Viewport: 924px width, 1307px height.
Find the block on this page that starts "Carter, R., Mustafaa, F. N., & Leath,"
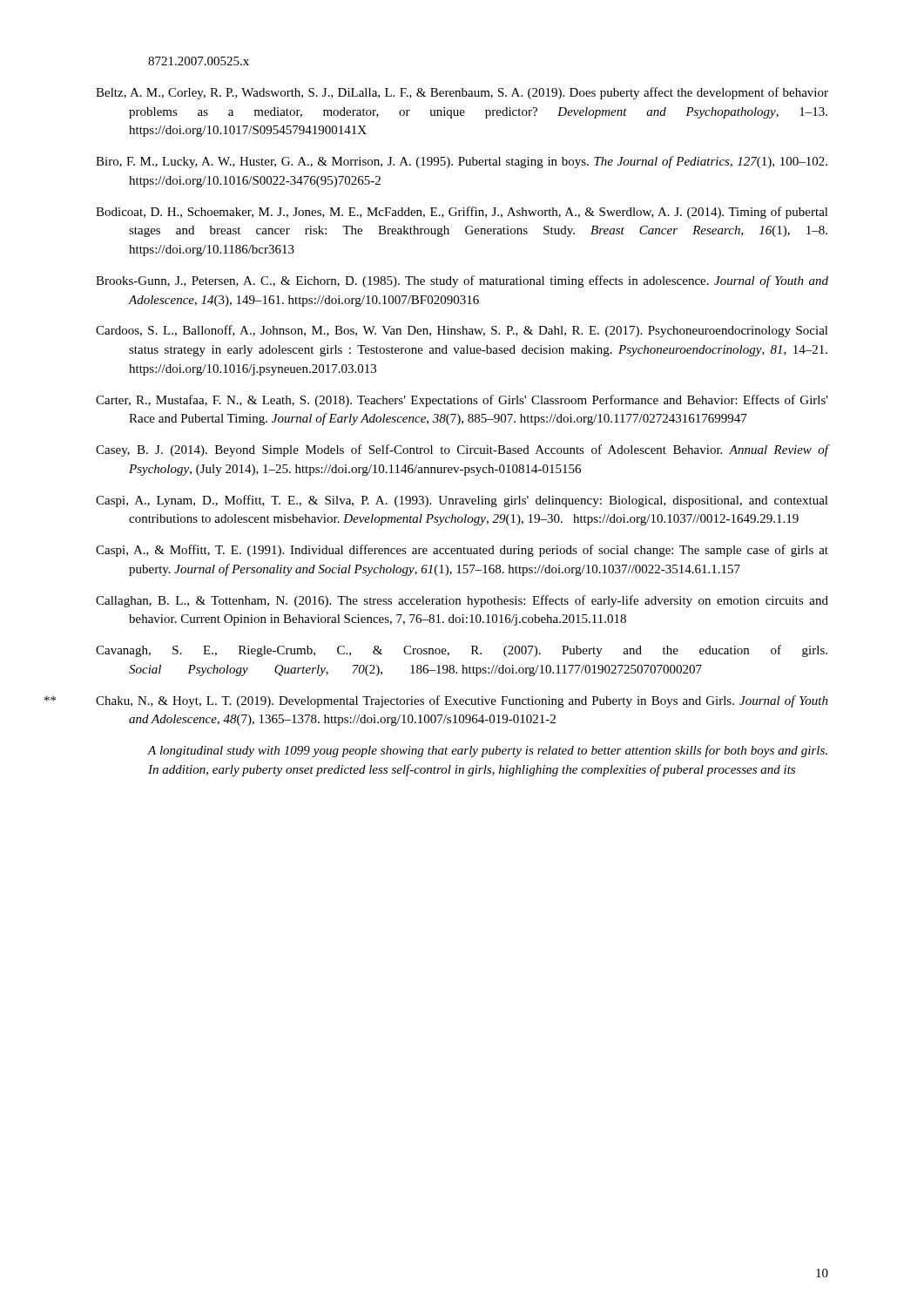pos(462,409)
